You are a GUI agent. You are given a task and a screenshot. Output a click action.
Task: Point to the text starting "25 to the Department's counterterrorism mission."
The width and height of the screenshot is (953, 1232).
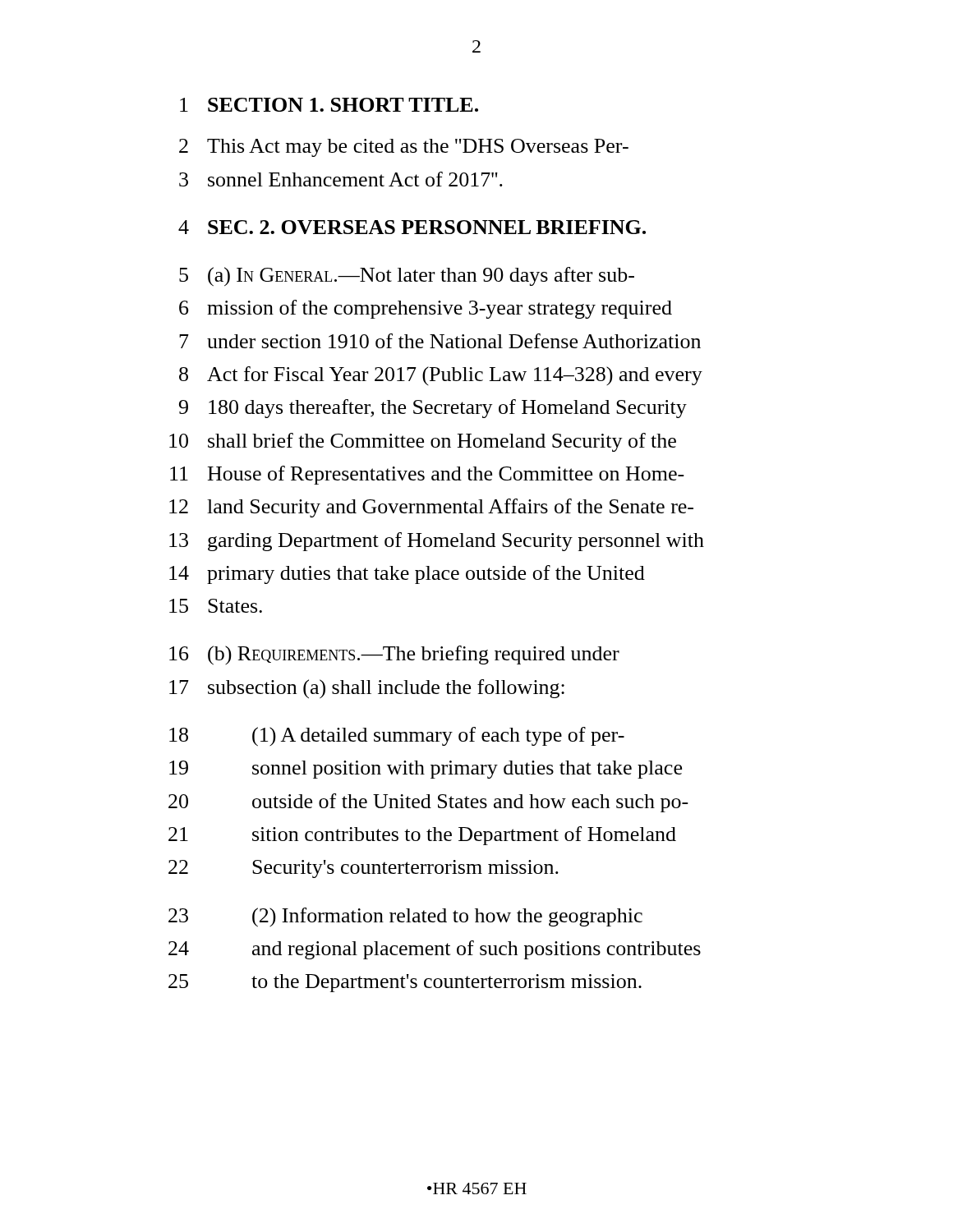click(x=509, y=982)
